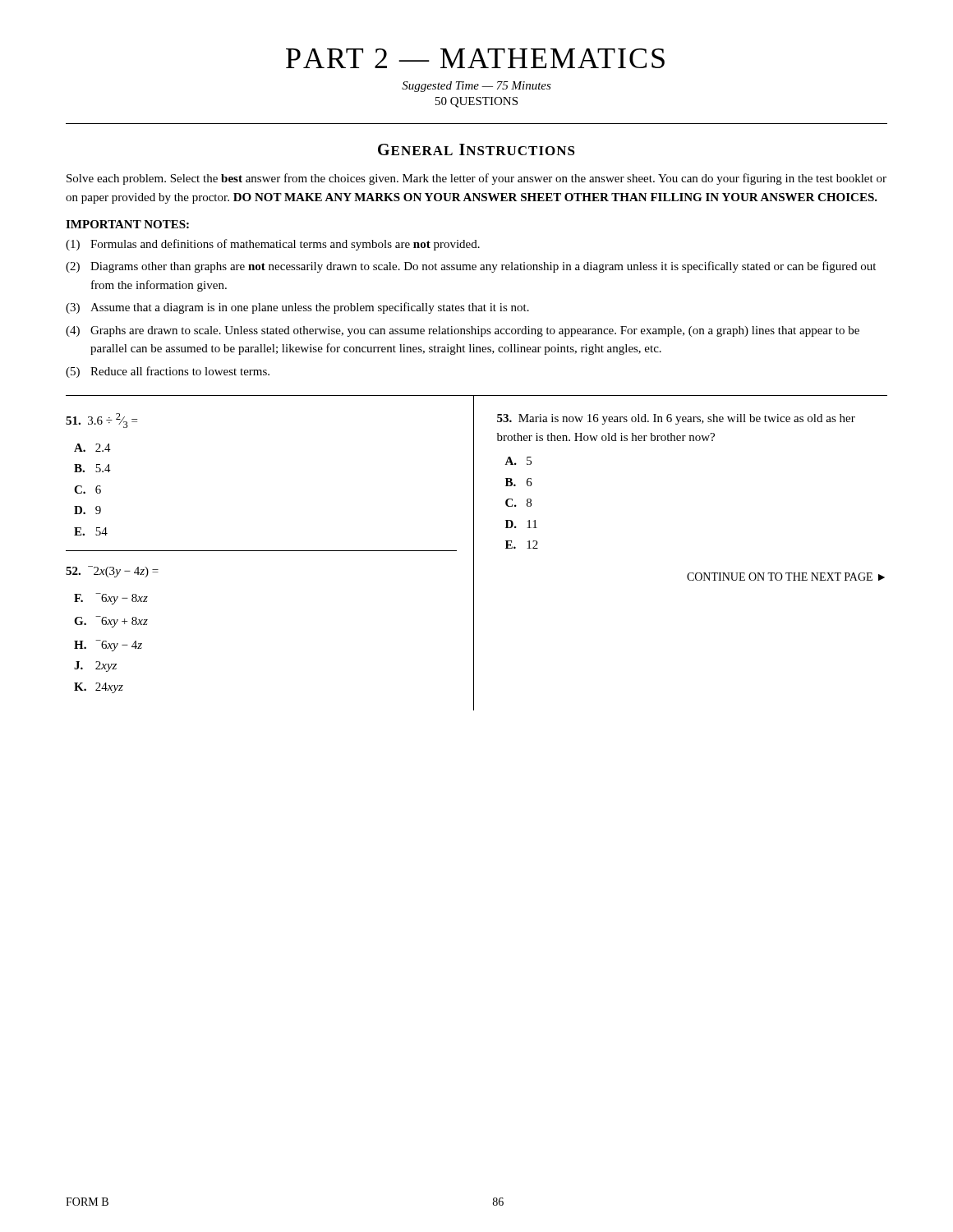Select the list item containing "(1) Formulas and definitions of mathematical terms and"
This screenshot has width=953, height=1232.
click(476, 244)
